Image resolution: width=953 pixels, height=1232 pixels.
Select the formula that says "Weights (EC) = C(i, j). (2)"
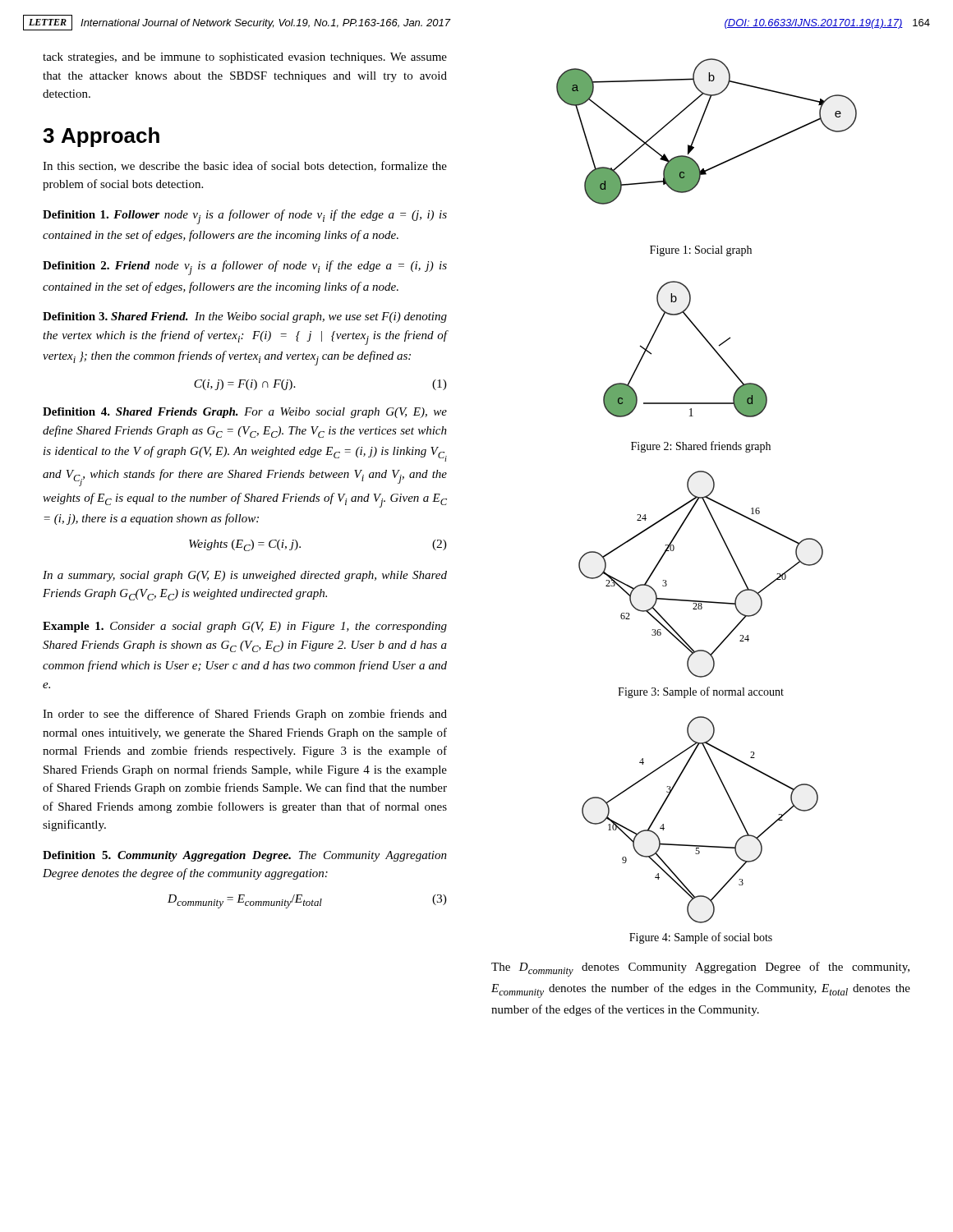[242, 547]
